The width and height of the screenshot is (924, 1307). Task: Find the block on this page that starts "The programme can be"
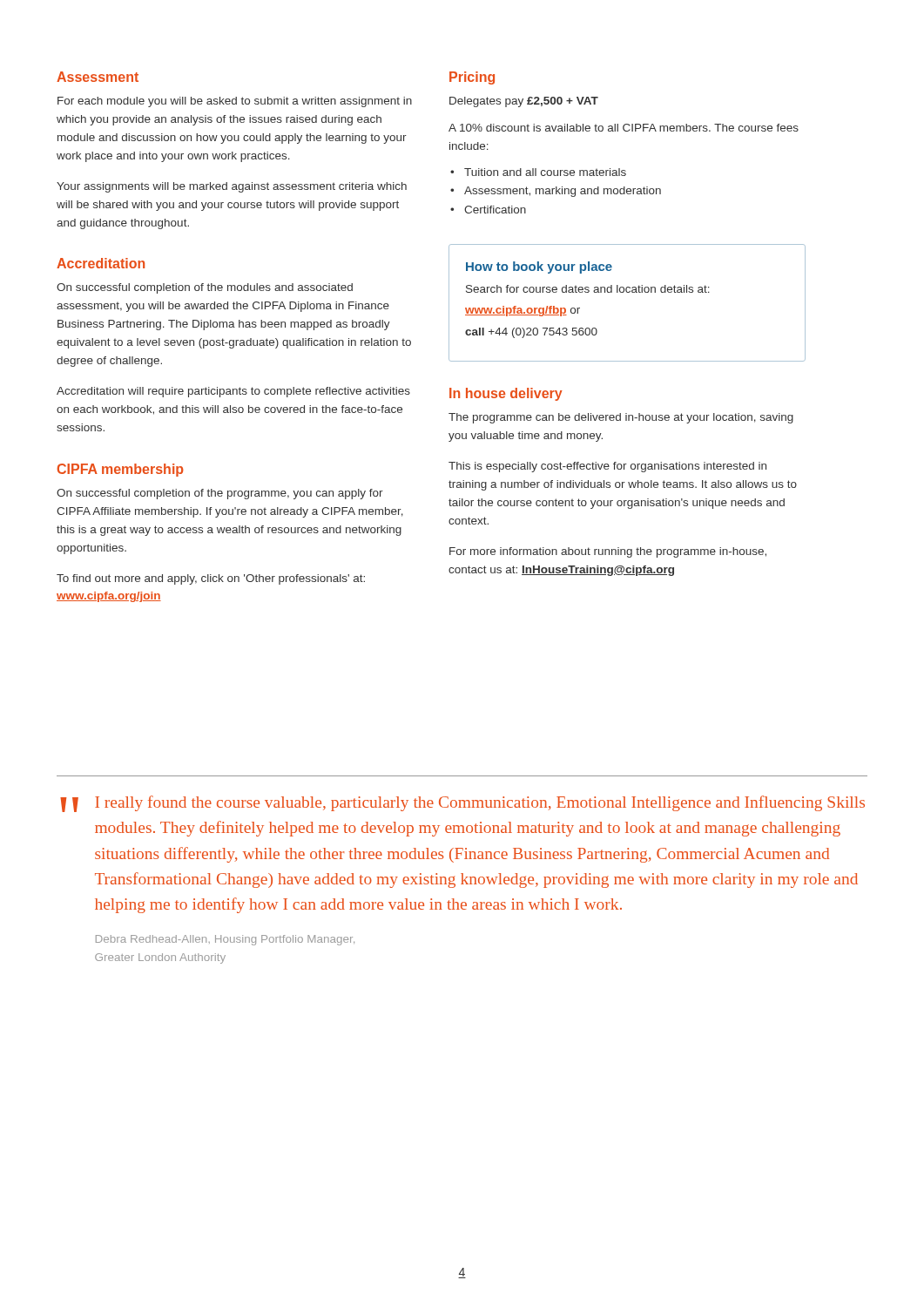621,426
